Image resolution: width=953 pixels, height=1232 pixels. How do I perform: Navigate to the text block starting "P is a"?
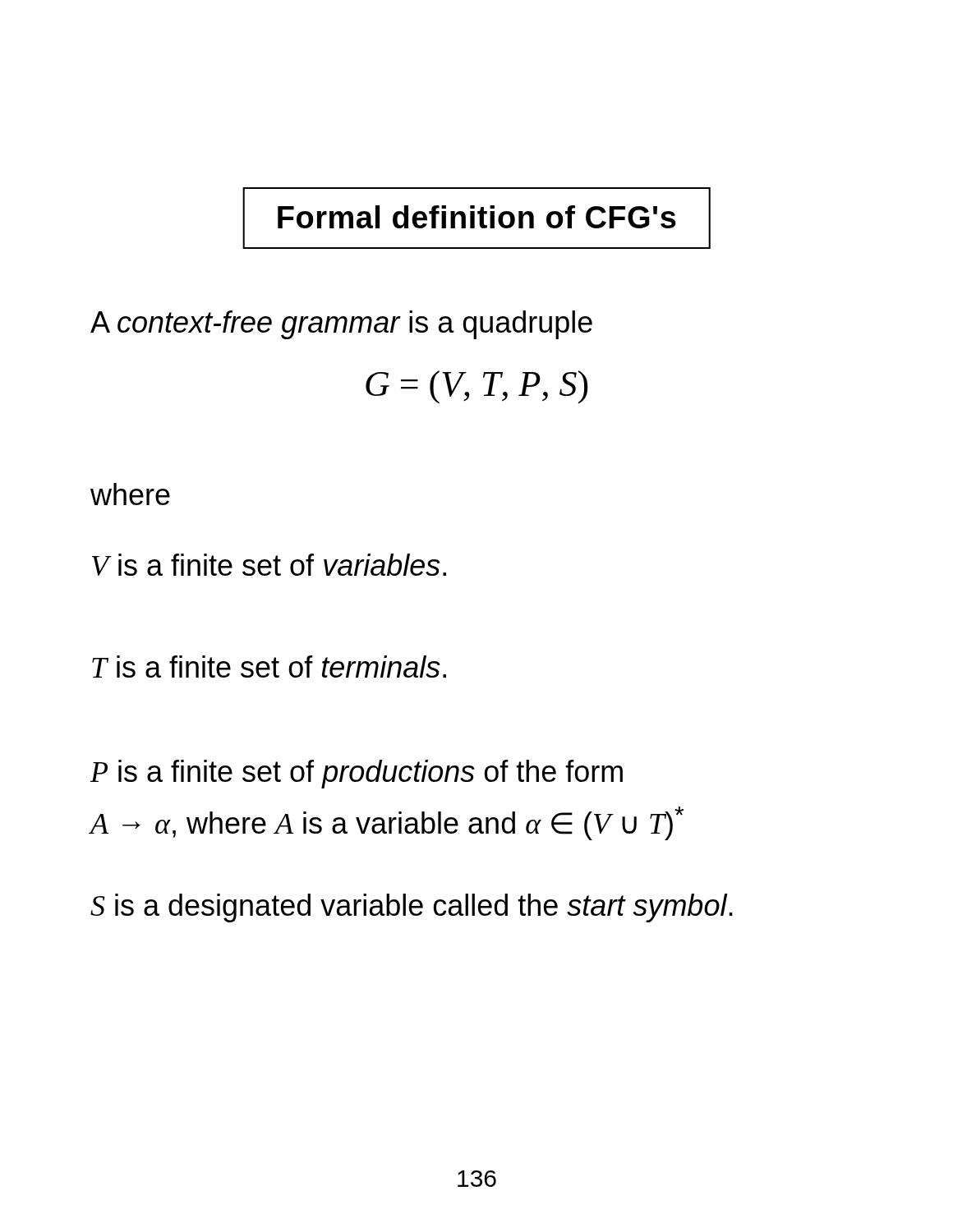click(387, 797)
